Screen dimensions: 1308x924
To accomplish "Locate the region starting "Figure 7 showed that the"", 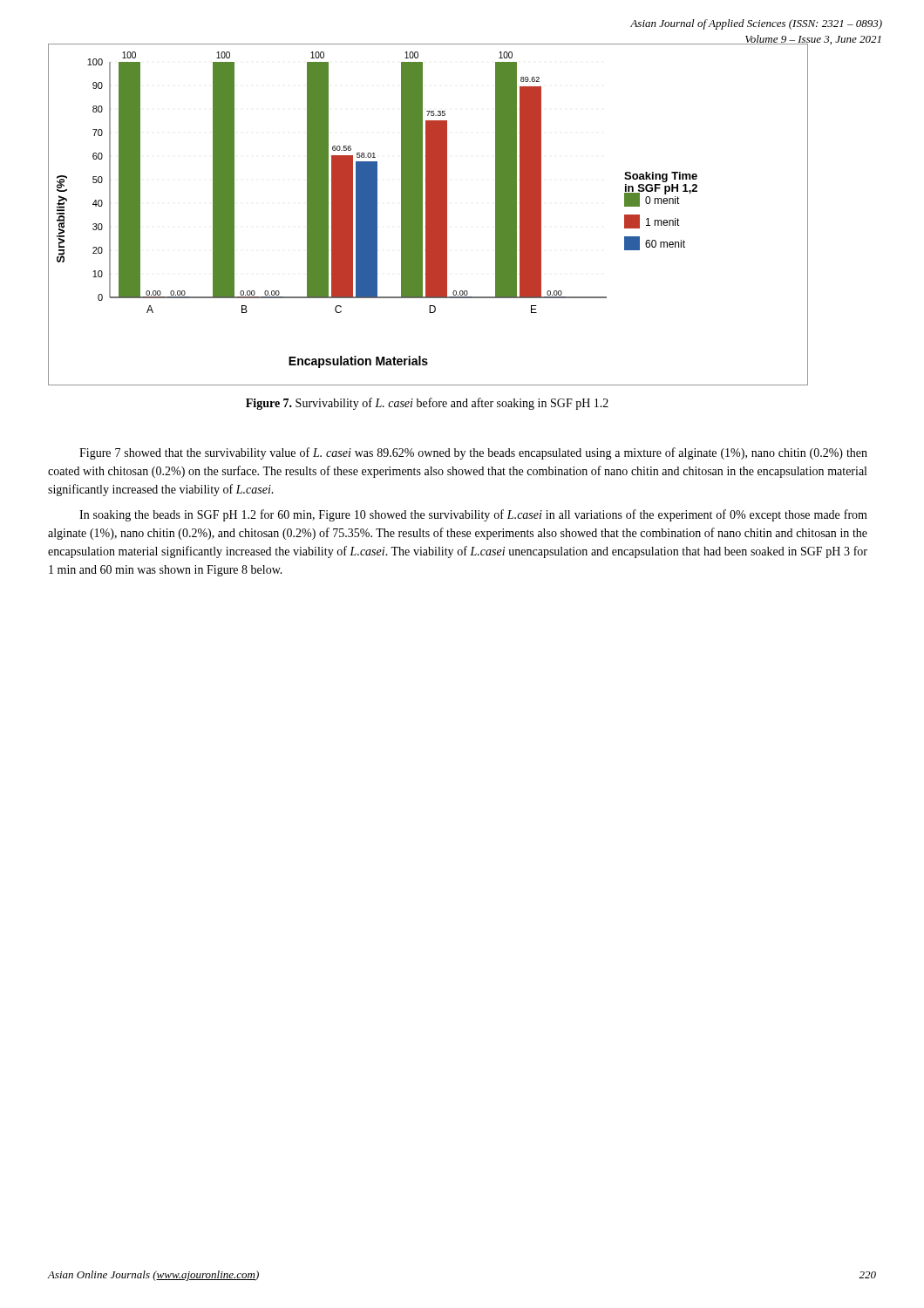I will point(458,511).
